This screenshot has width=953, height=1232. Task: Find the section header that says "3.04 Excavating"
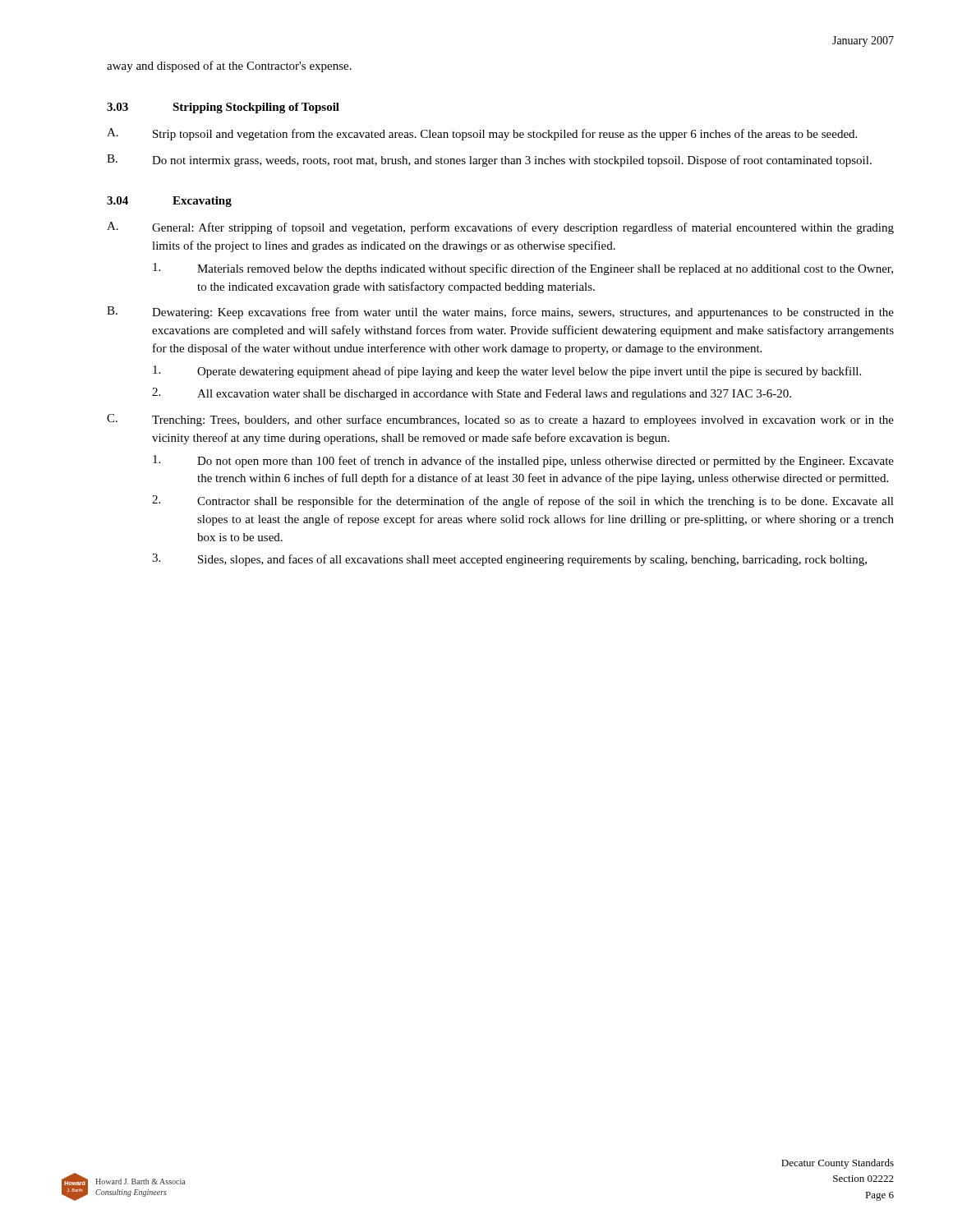coord(169,201)
